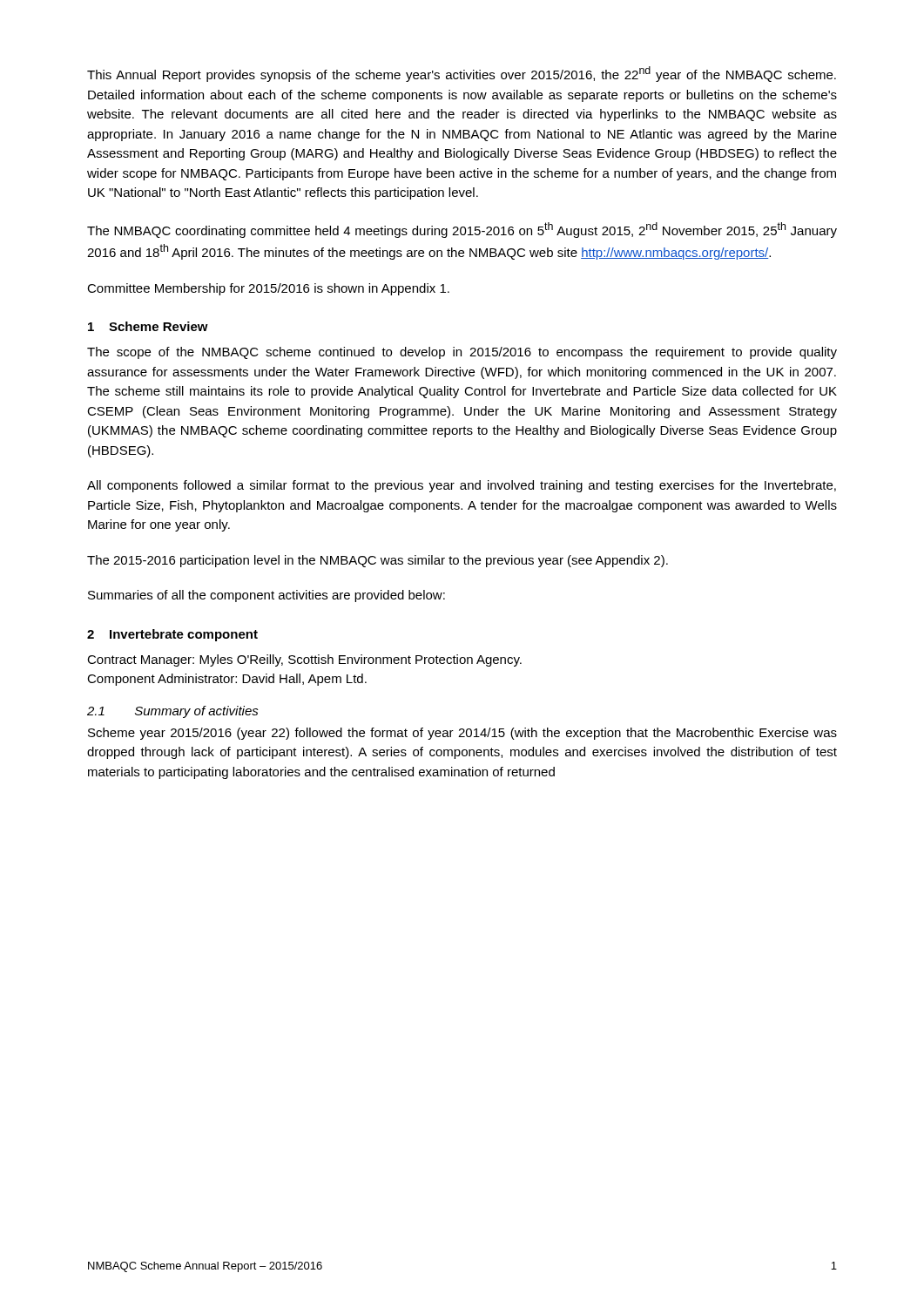Click on the block starting "The scope of the NMBAQC scheme continued to"
The width and height of the screenshot is (924, 1307).
click(462, 401)
